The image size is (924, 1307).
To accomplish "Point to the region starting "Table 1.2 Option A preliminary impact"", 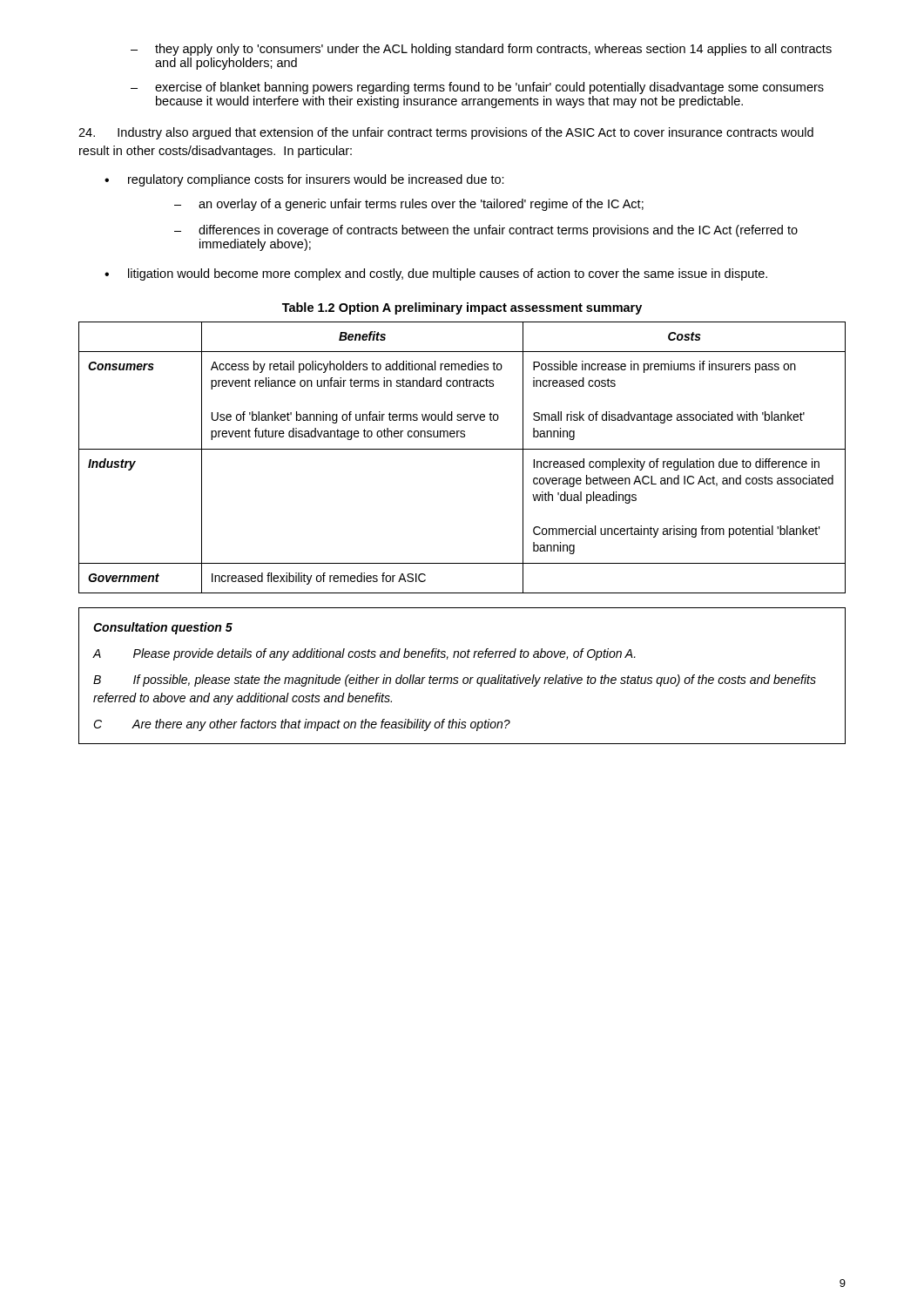I will (462, 307).
